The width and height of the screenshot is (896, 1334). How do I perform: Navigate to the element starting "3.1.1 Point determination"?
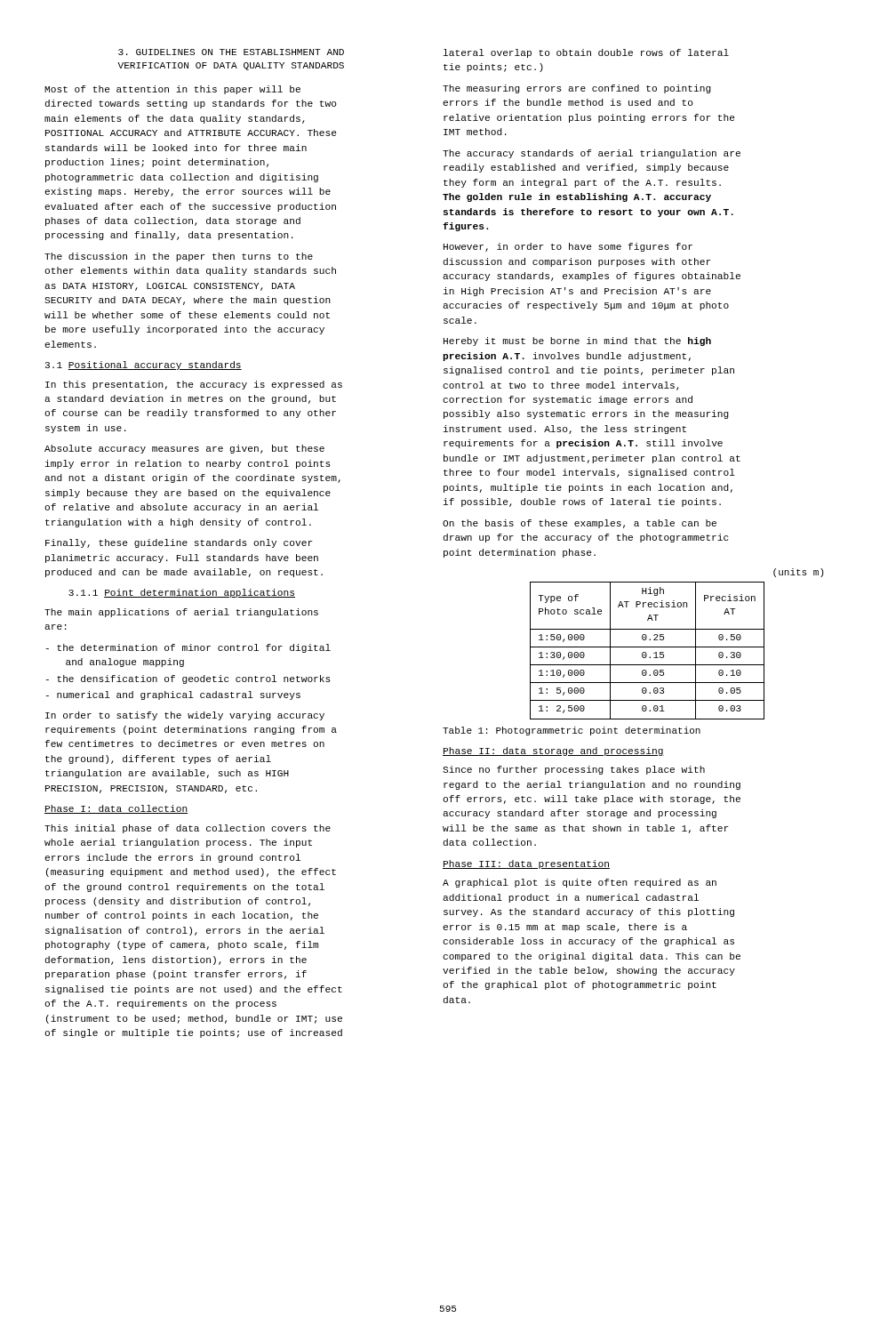pyautogui.click(x=170, y=593)
